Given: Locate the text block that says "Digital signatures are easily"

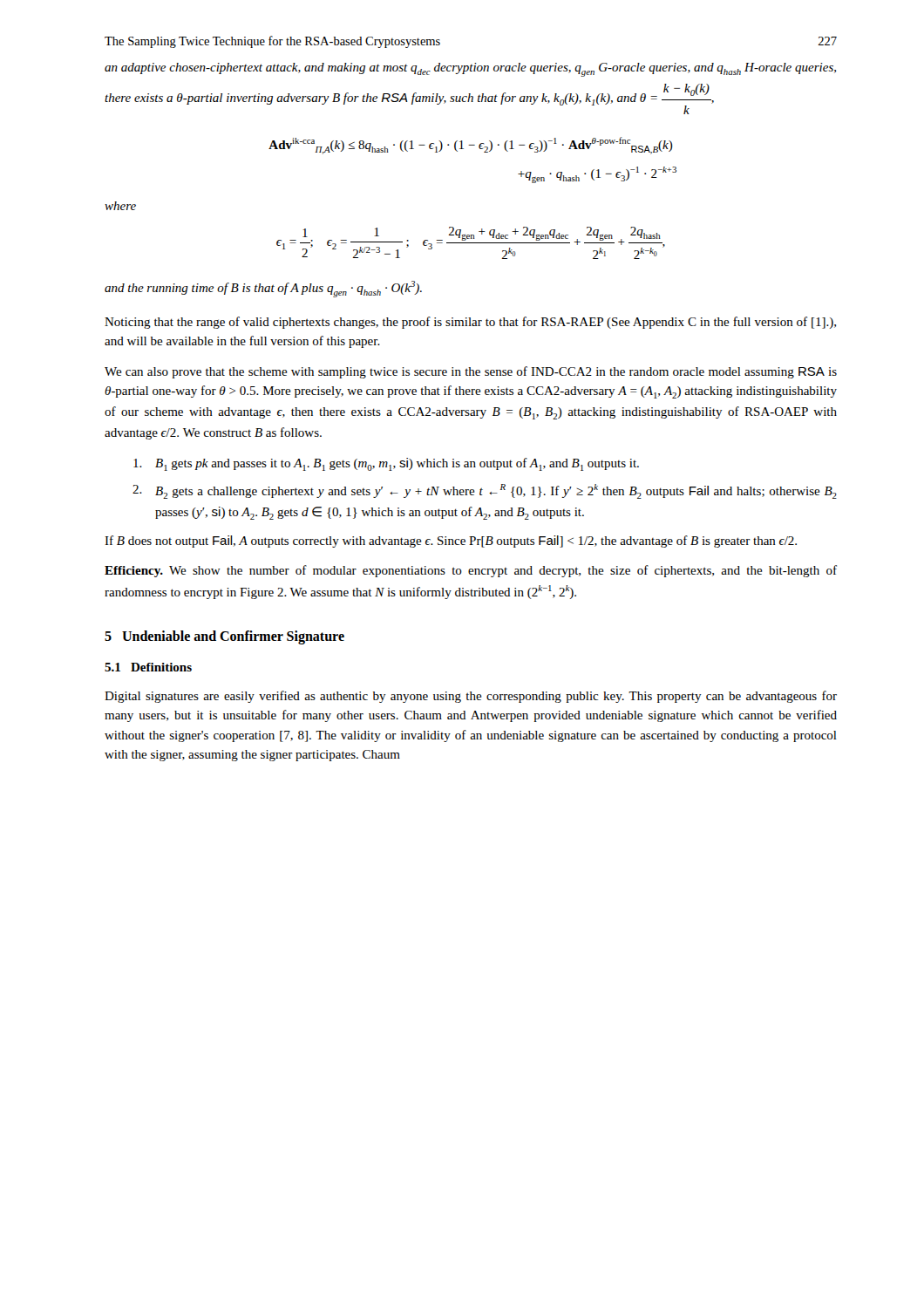Looking at the screenshot, I should tap(471, 725).
